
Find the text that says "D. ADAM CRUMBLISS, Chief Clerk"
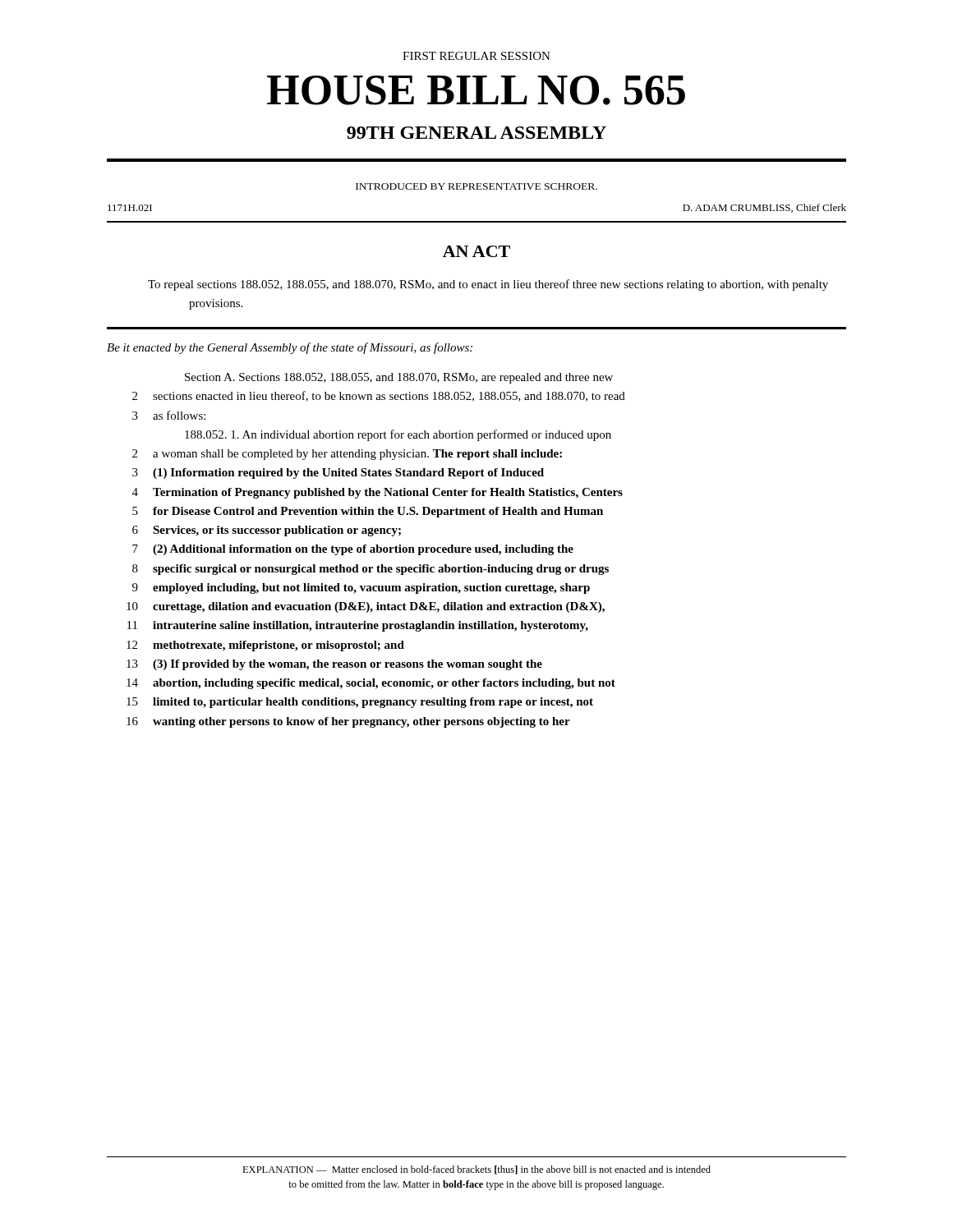[x=764, y=208]
